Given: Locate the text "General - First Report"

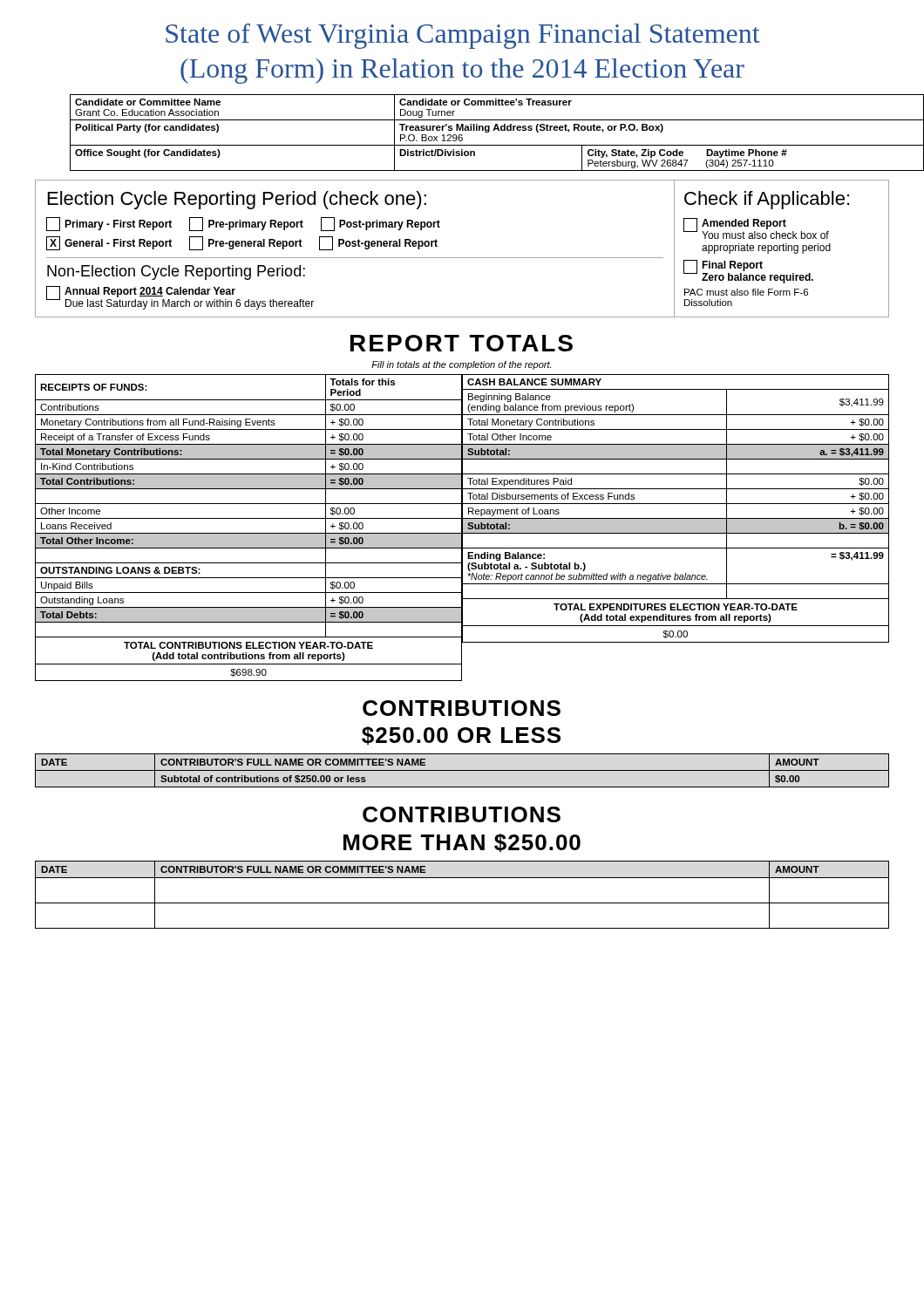Looking at the screenshot, I should (x=118, y=243).
